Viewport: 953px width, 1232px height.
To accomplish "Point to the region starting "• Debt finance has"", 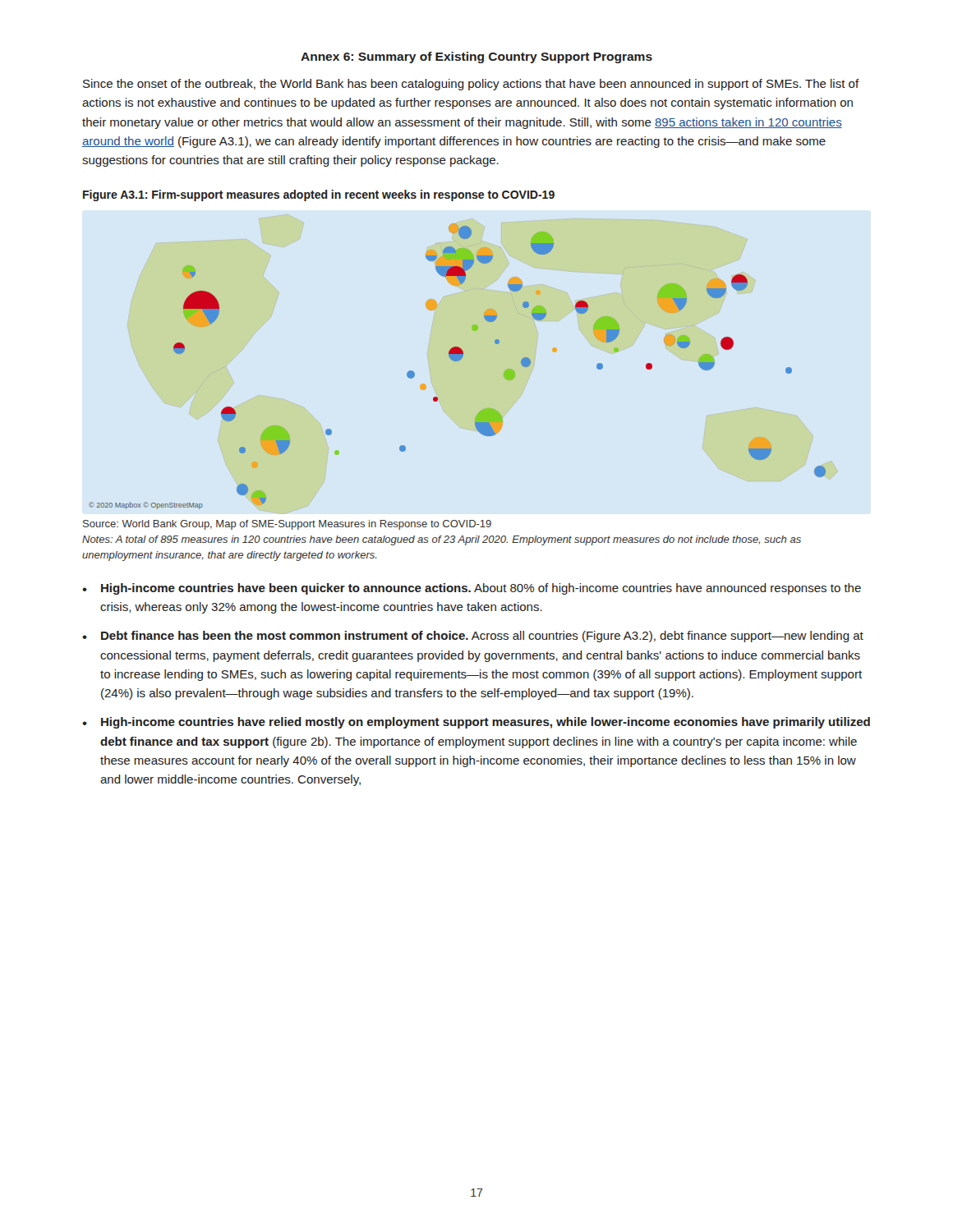I will click(x=476, y=664).
